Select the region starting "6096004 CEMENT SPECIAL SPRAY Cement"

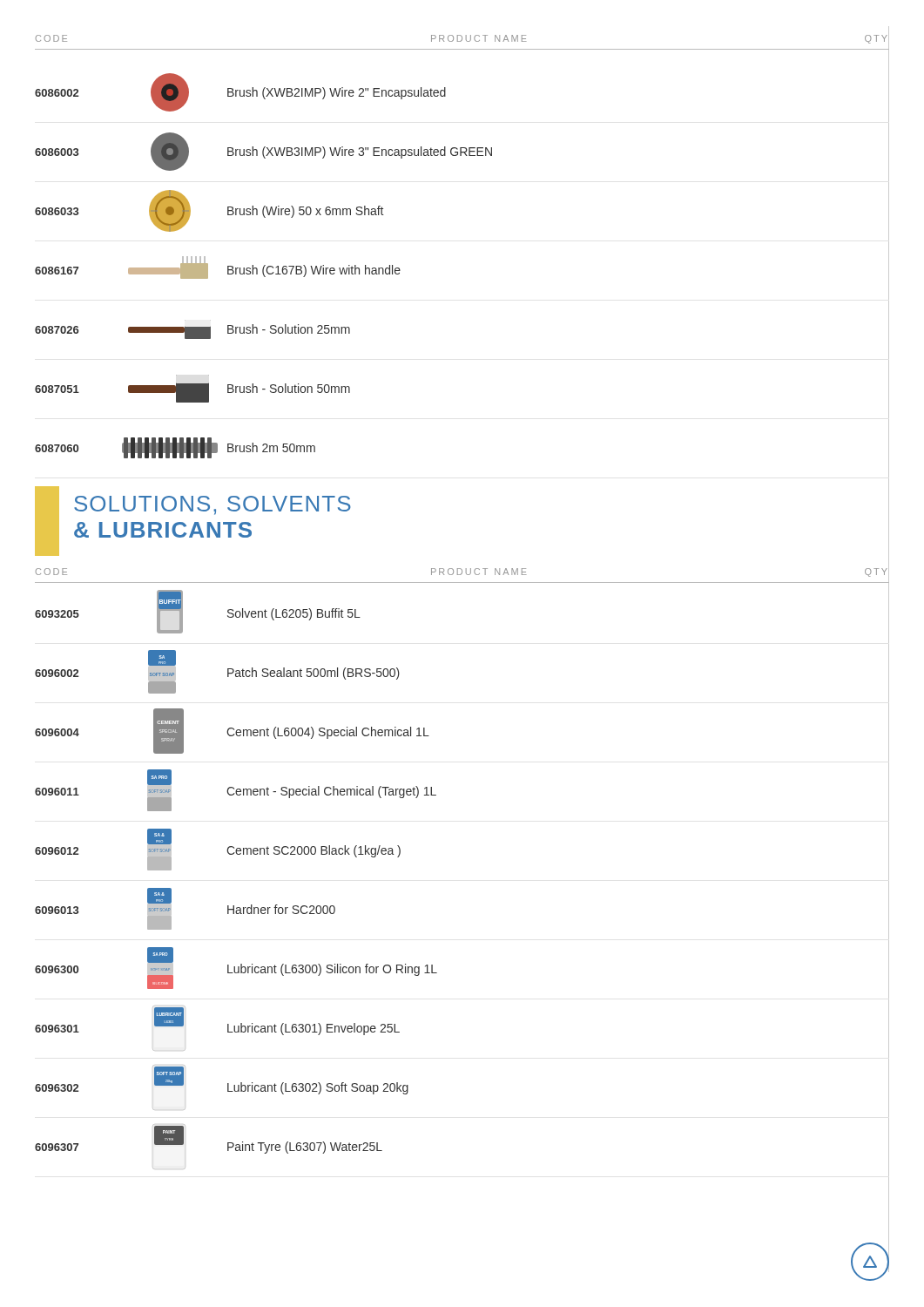coord(436,732)
